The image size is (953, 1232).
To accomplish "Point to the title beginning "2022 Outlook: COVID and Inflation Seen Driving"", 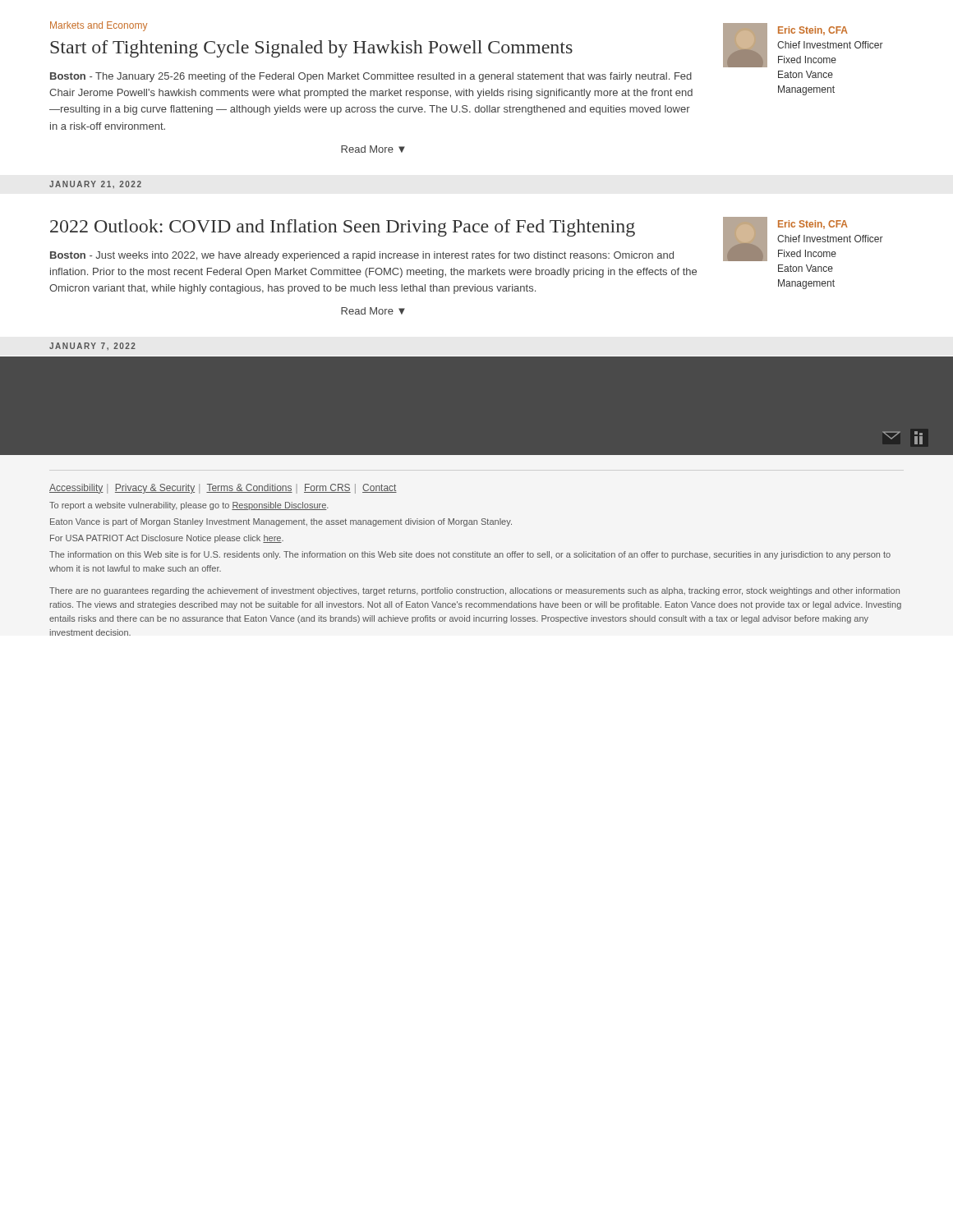I will pos(342,226).
